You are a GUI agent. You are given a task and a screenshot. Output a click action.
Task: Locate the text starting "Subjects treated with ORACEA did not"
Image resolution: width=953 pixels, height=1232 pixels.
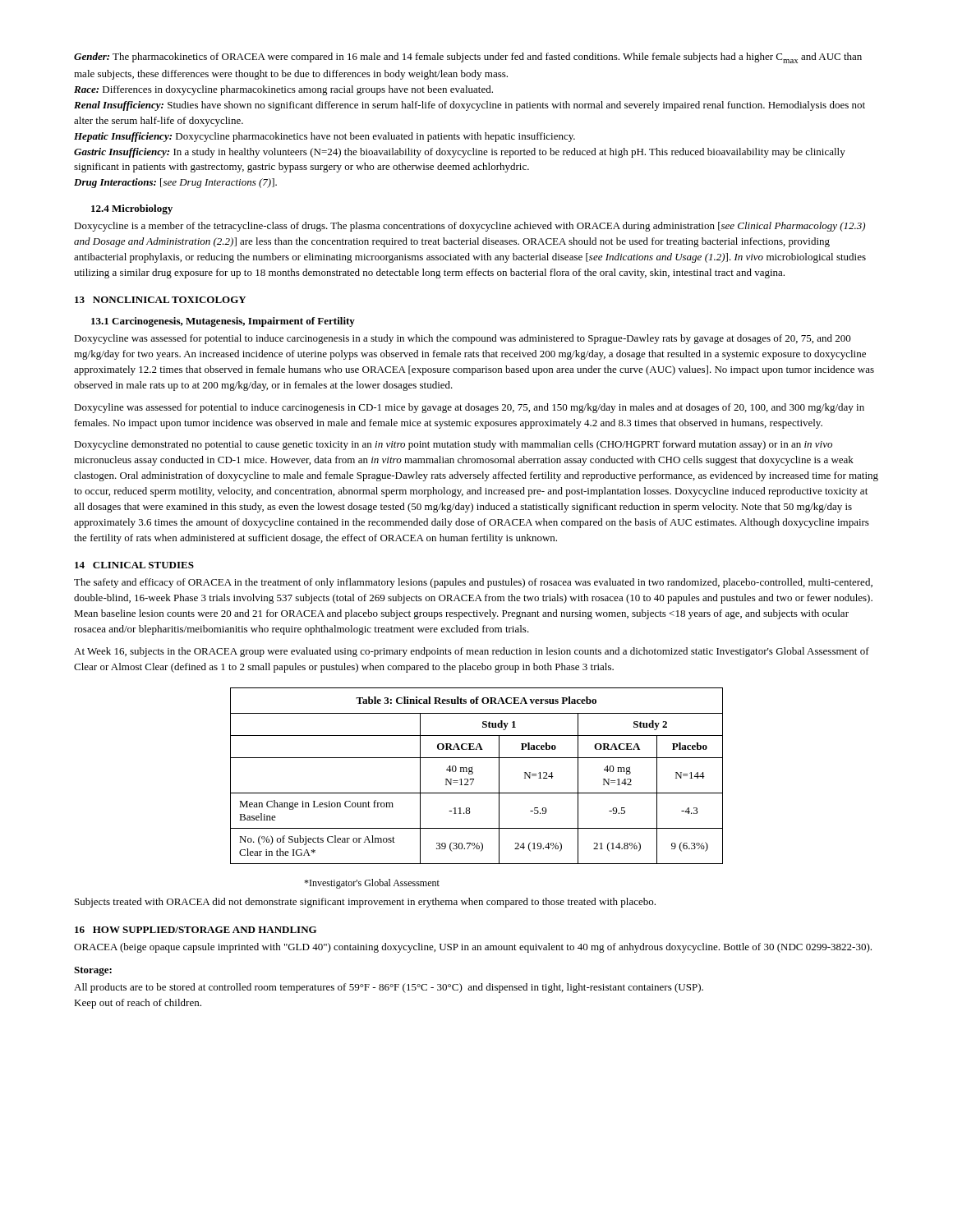click(x=365, y=902)
